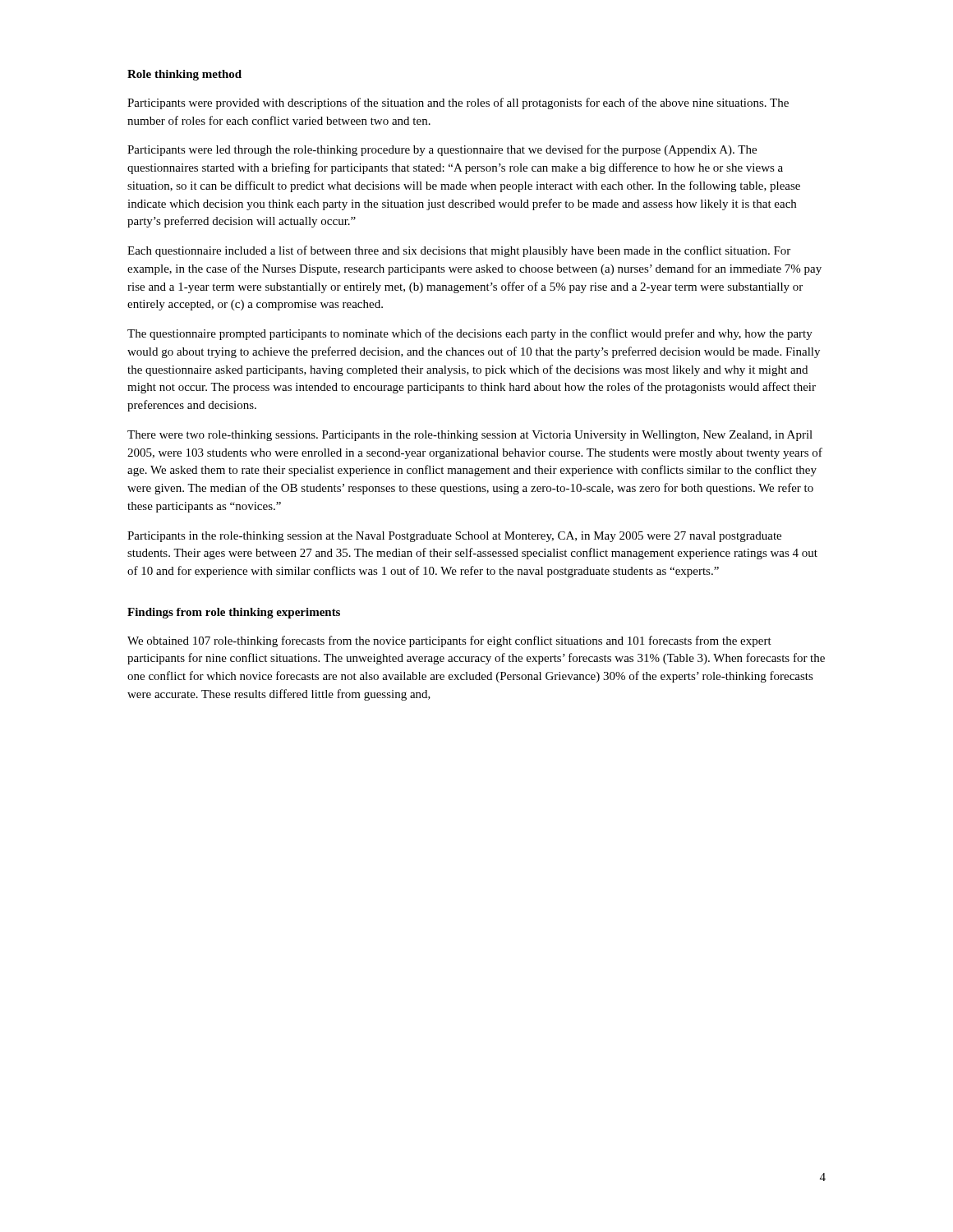953x1232 pixels.
Task: Find the element starting "The questionnaire prompted participants to nominate which"
Action: click(474, 369)
